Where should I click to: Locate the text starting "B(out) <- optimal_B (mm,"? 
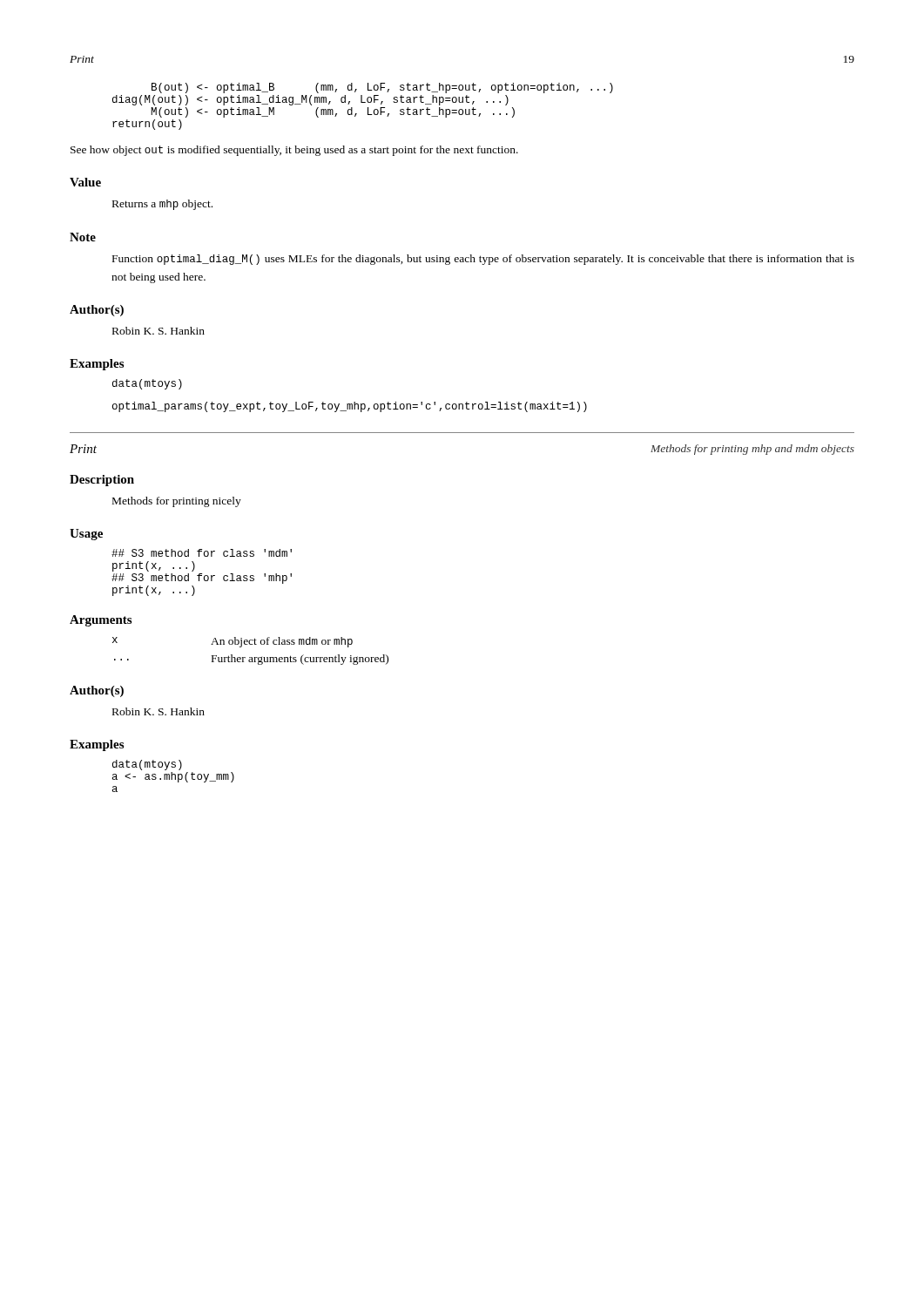coord(483,106)
